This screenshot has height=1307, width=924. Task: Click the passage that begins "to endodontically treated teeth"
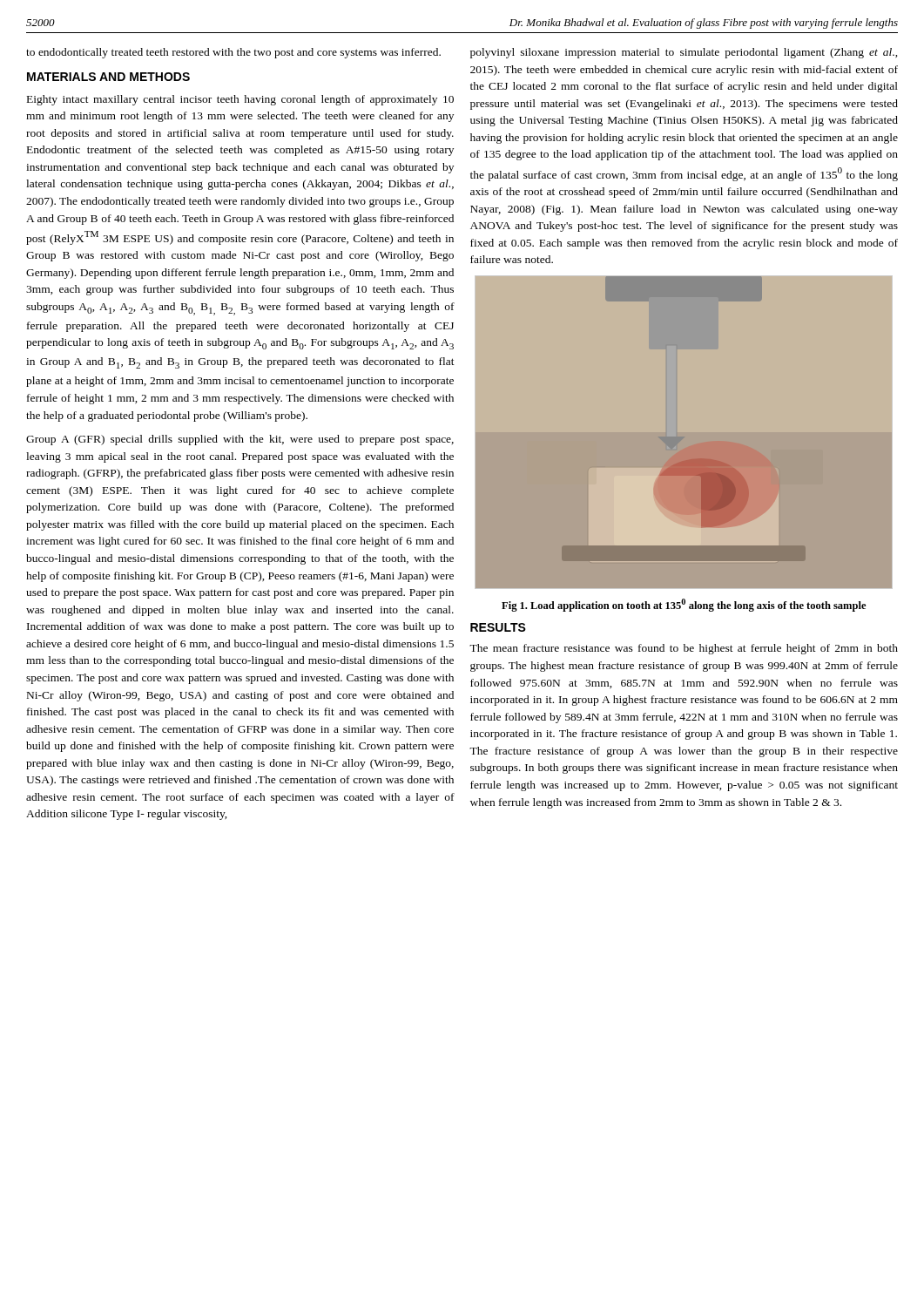click(x=240, y=52)
